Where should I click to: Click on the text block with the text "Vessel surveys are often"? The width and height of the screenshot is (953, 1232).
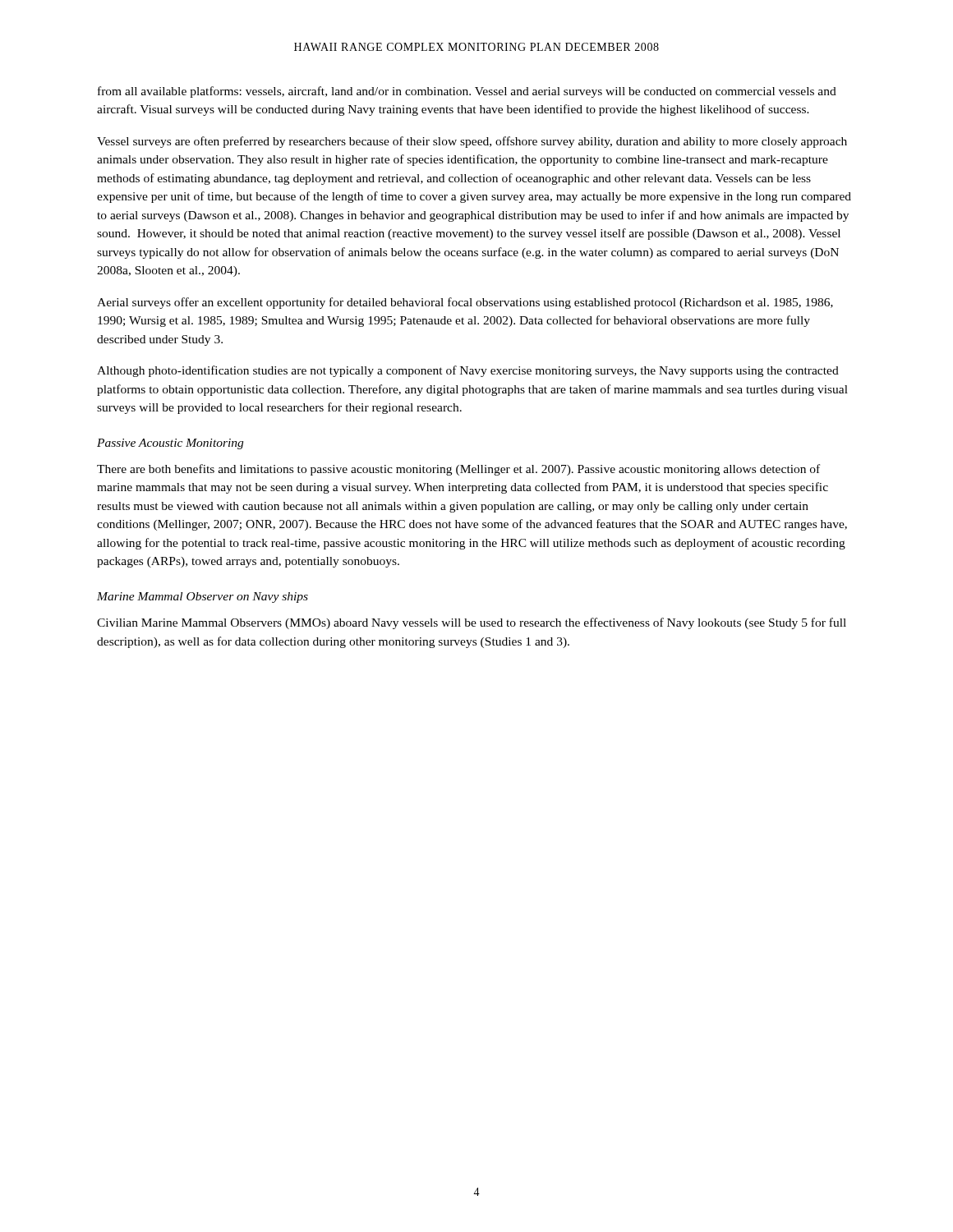(x=474, y=205)
